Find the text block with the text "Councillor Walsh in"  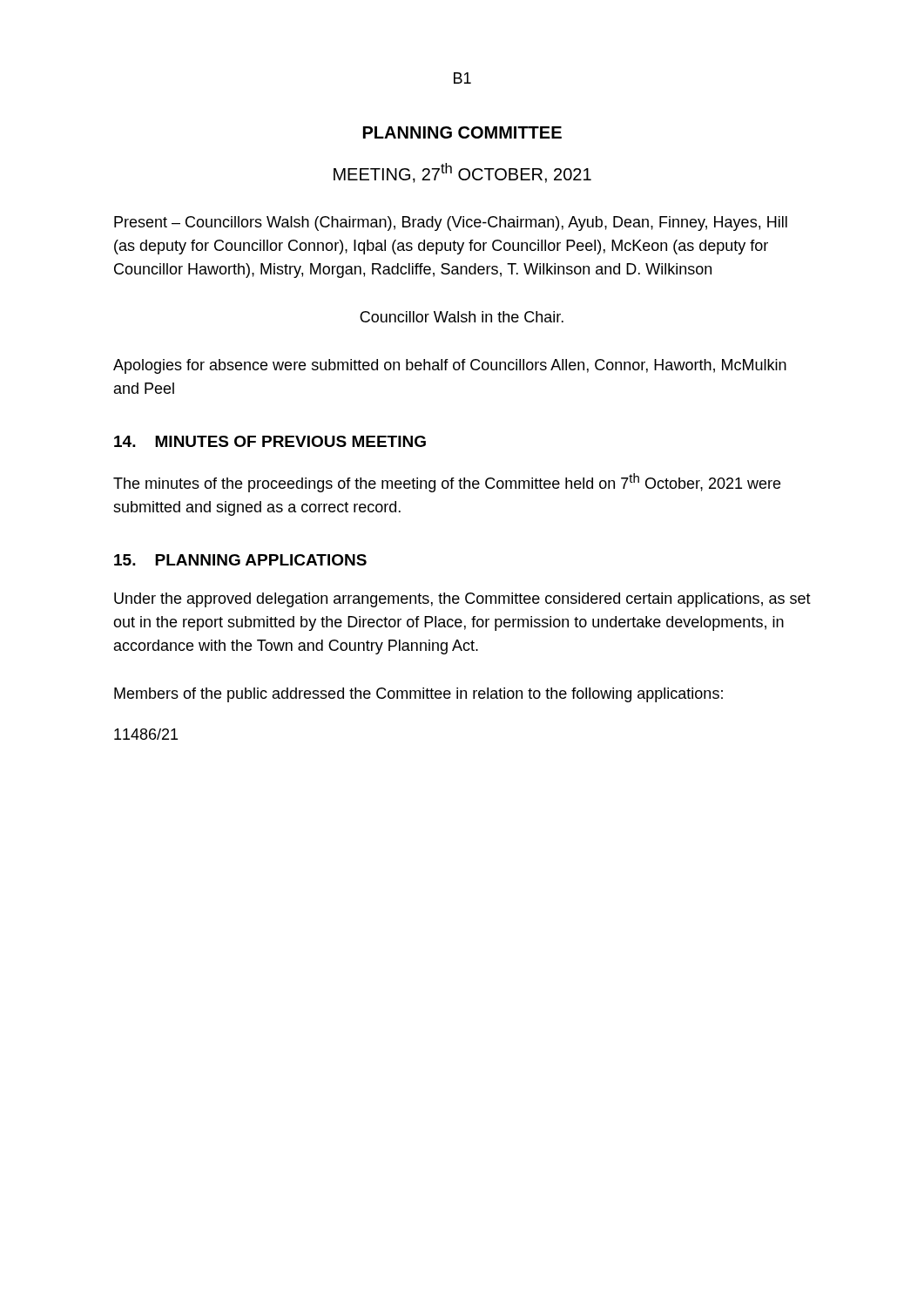coord(462,317)
